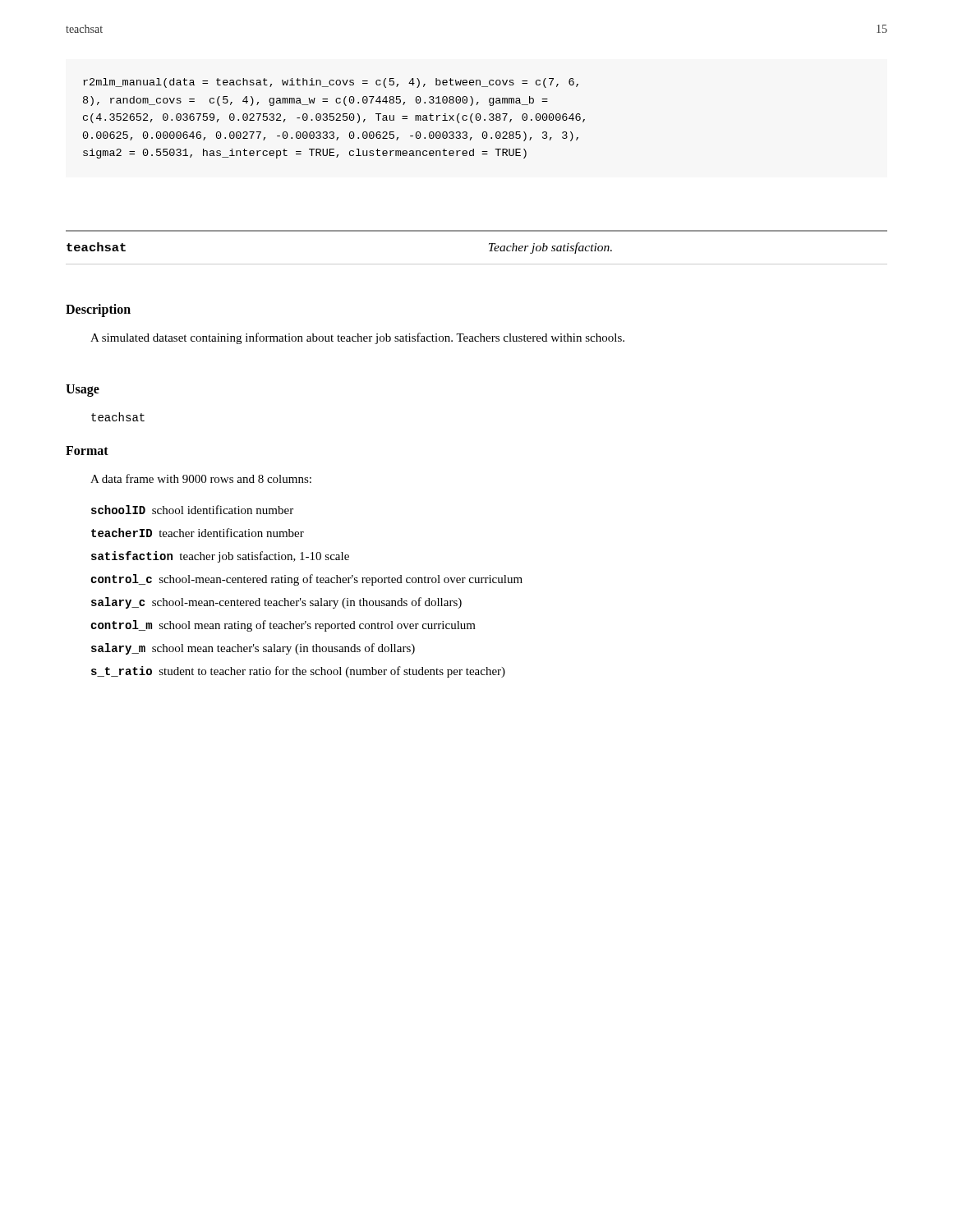Locate the list item that reads "control_m school mean rating of teacher's reported"

tap(283, 625)
